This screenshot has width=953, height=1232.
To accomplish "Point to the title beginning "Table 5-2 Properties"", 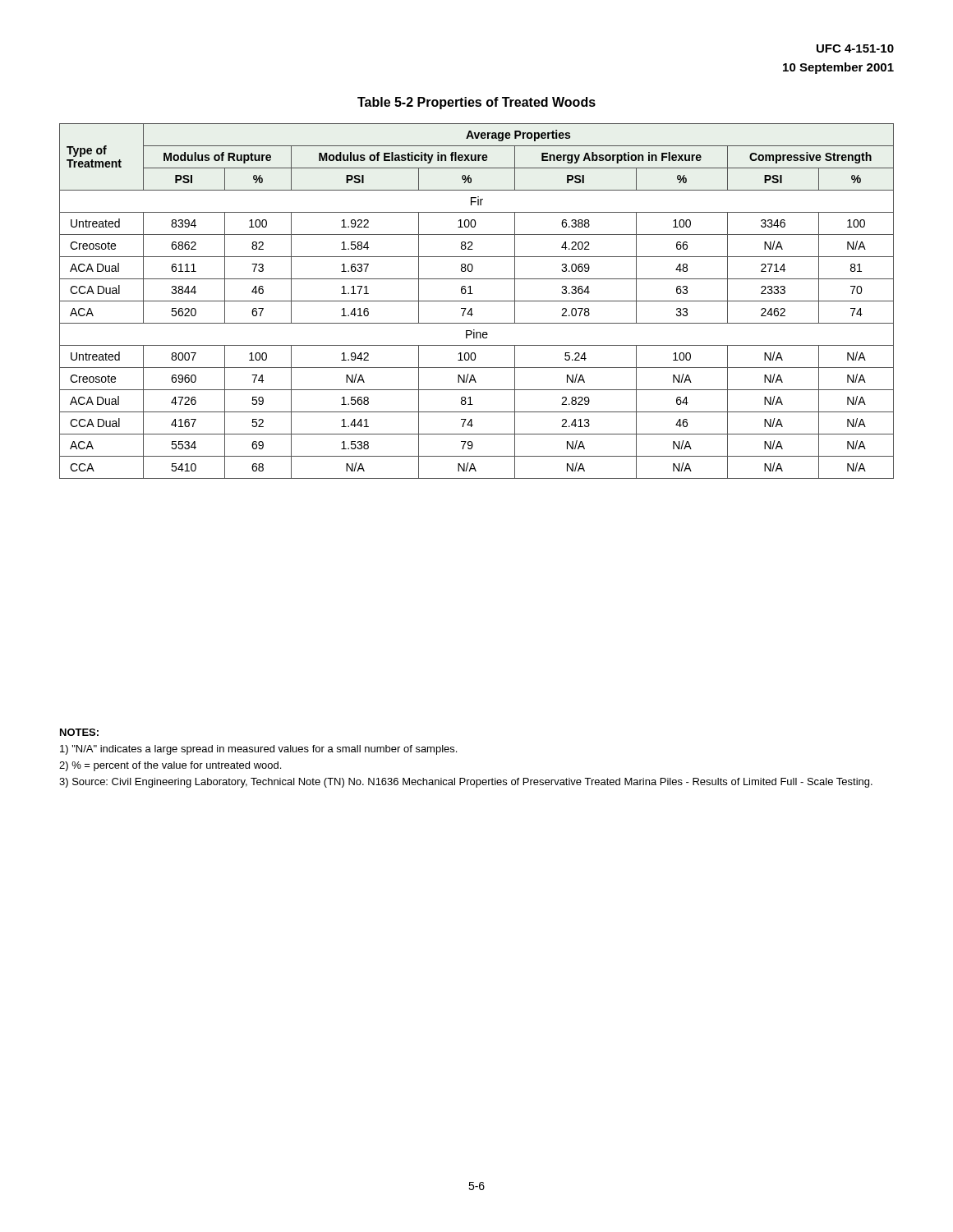I will coord(476,102).
